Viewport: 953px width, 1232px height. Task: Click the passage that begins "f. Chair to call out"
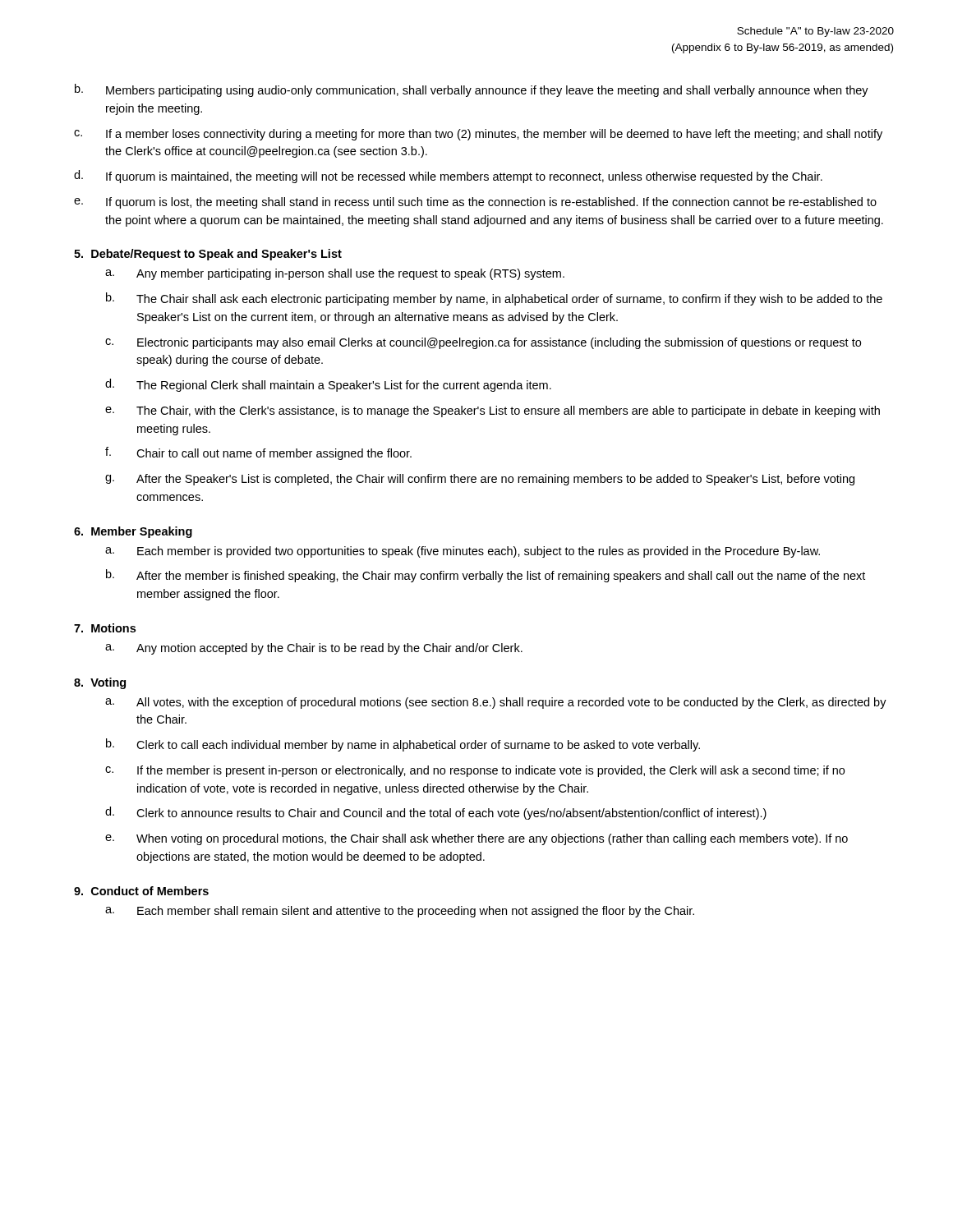pyautogui.click(x=258, y=453)
